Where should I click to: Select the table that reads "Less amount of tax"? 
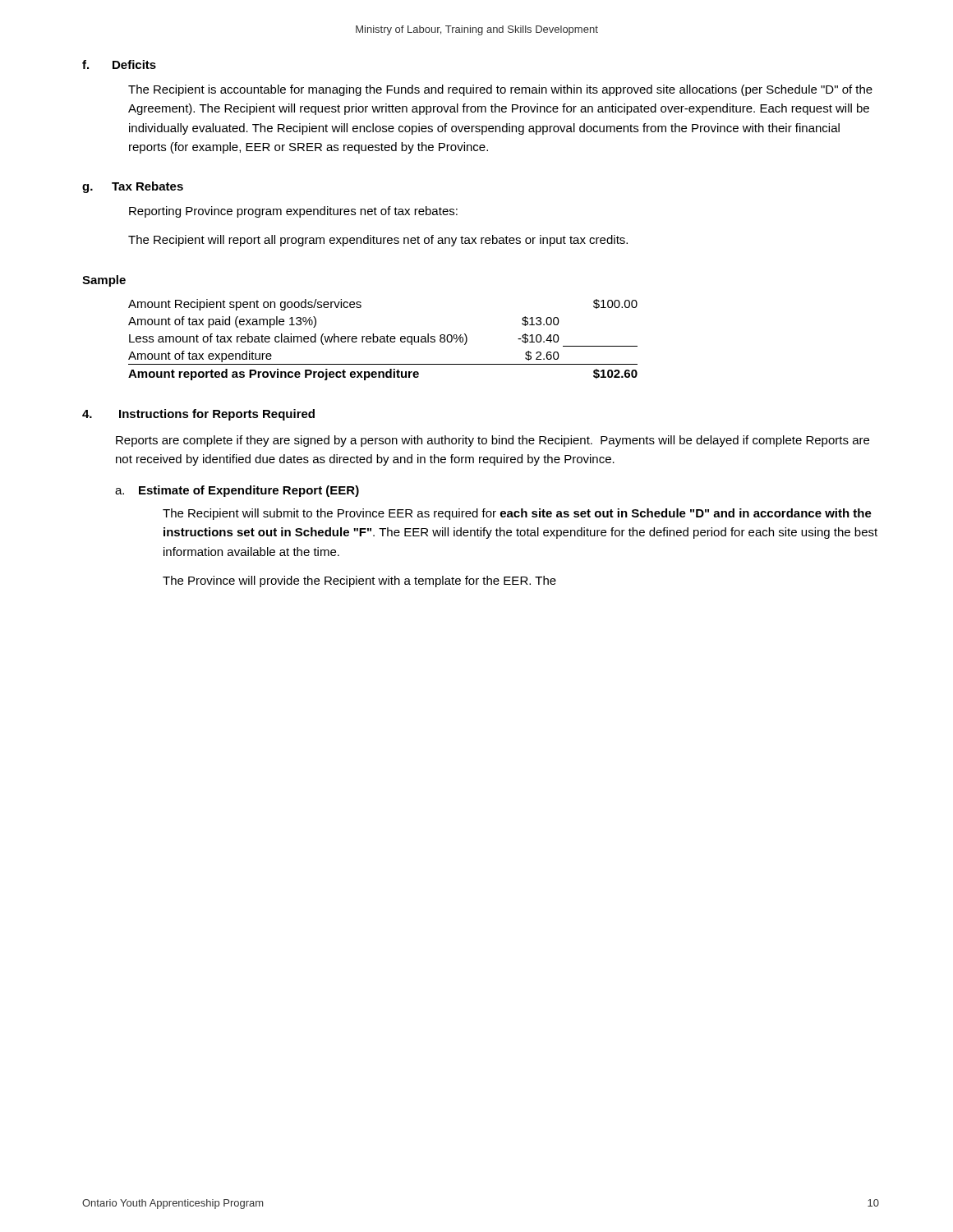[481, 338]
